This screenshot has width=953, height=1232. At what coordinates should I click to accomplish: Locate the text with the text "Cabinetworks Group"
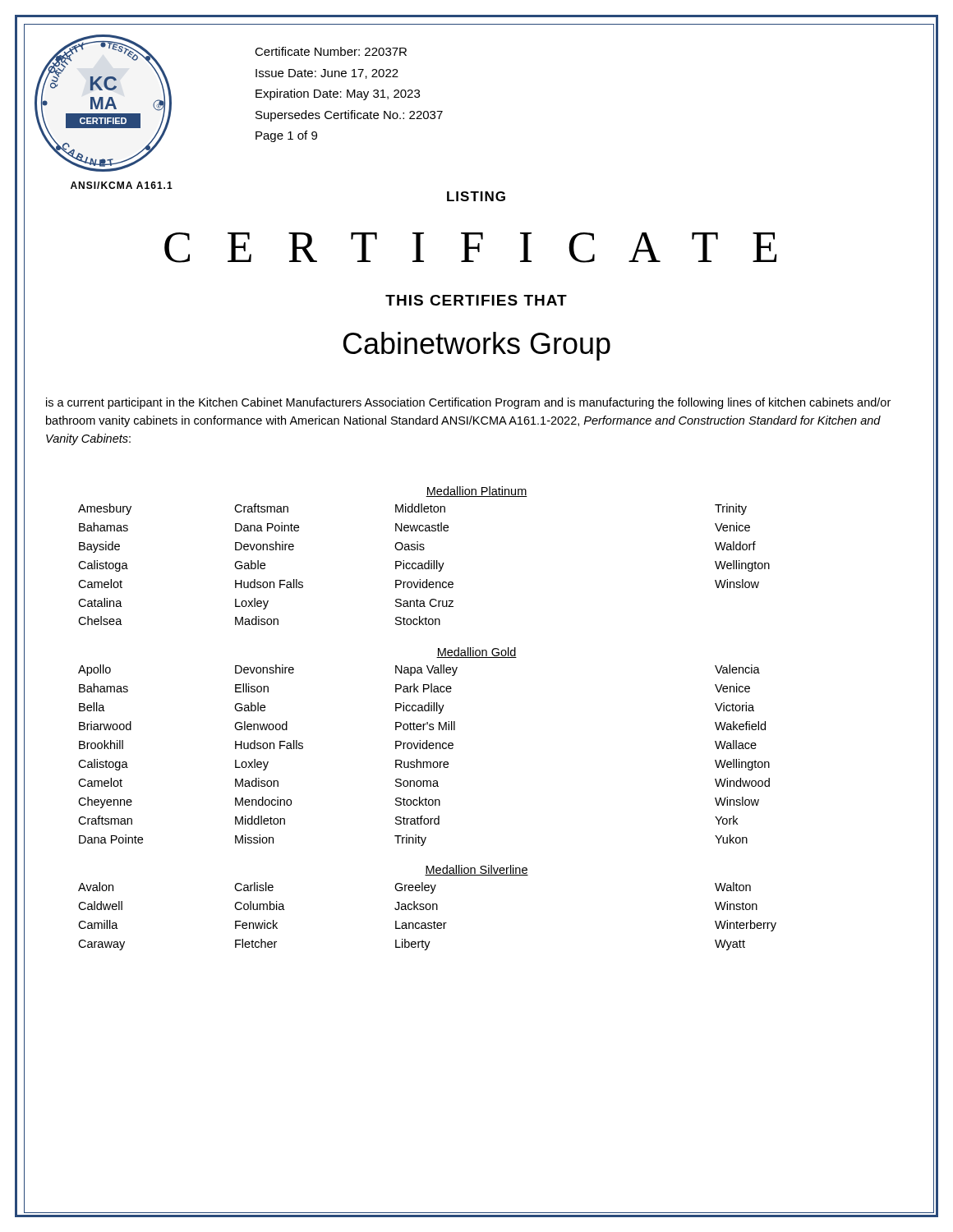click(476, 344)
